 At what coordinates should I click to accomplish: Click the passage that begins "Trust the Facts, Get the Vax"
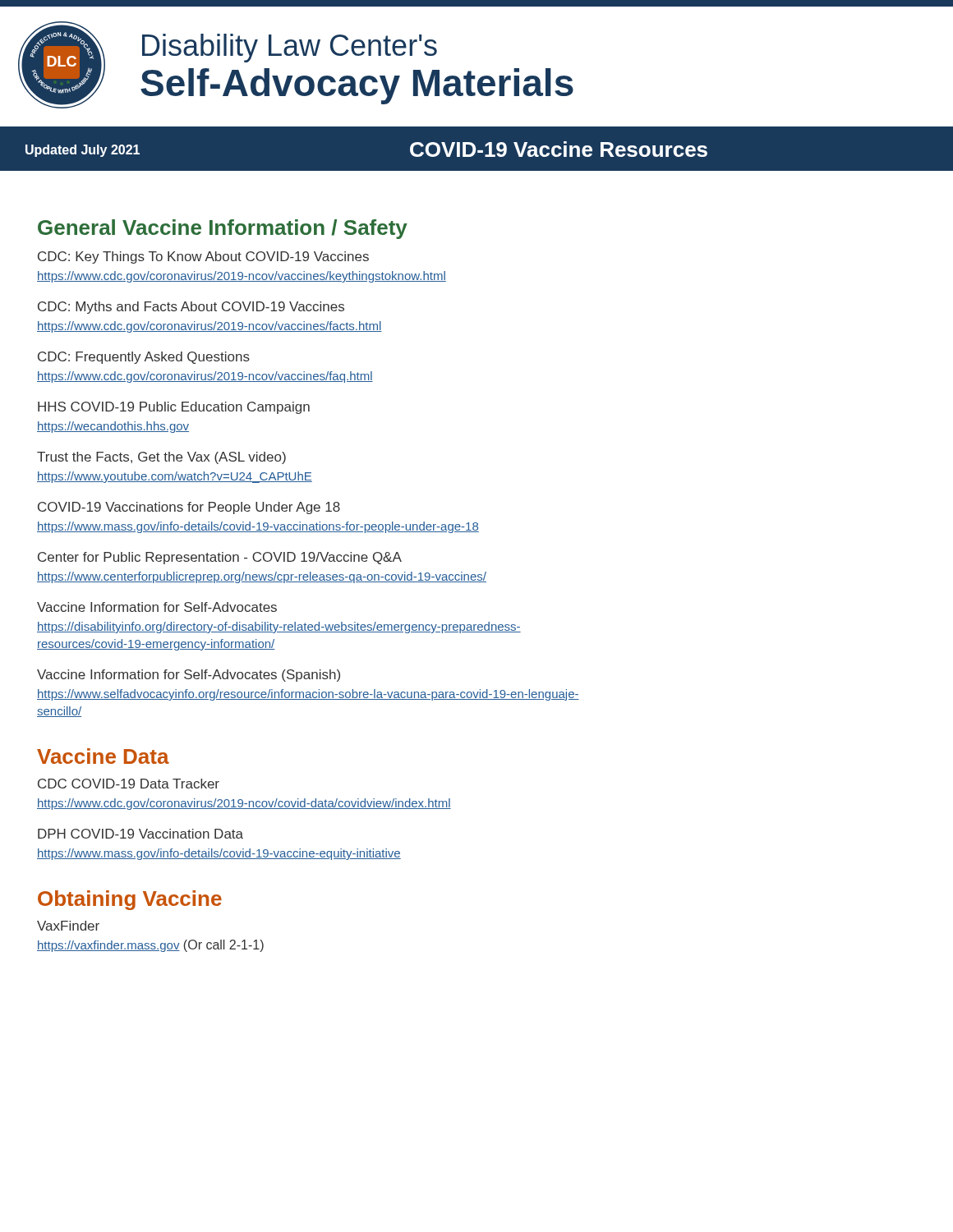click(x=161, y=458)
